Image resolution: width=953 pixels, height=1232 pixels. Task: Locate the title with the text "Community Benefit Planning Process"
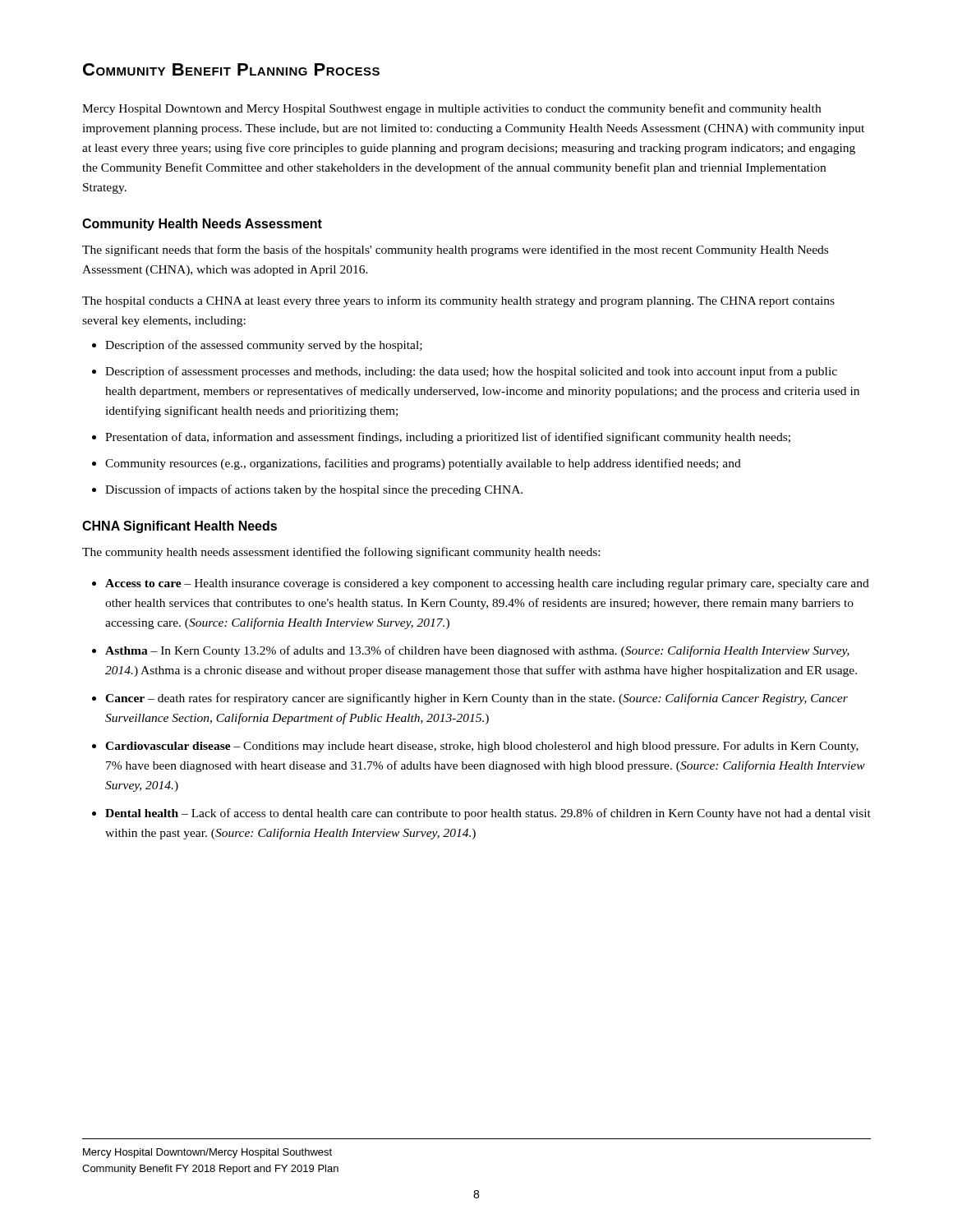tap(231, 69)
